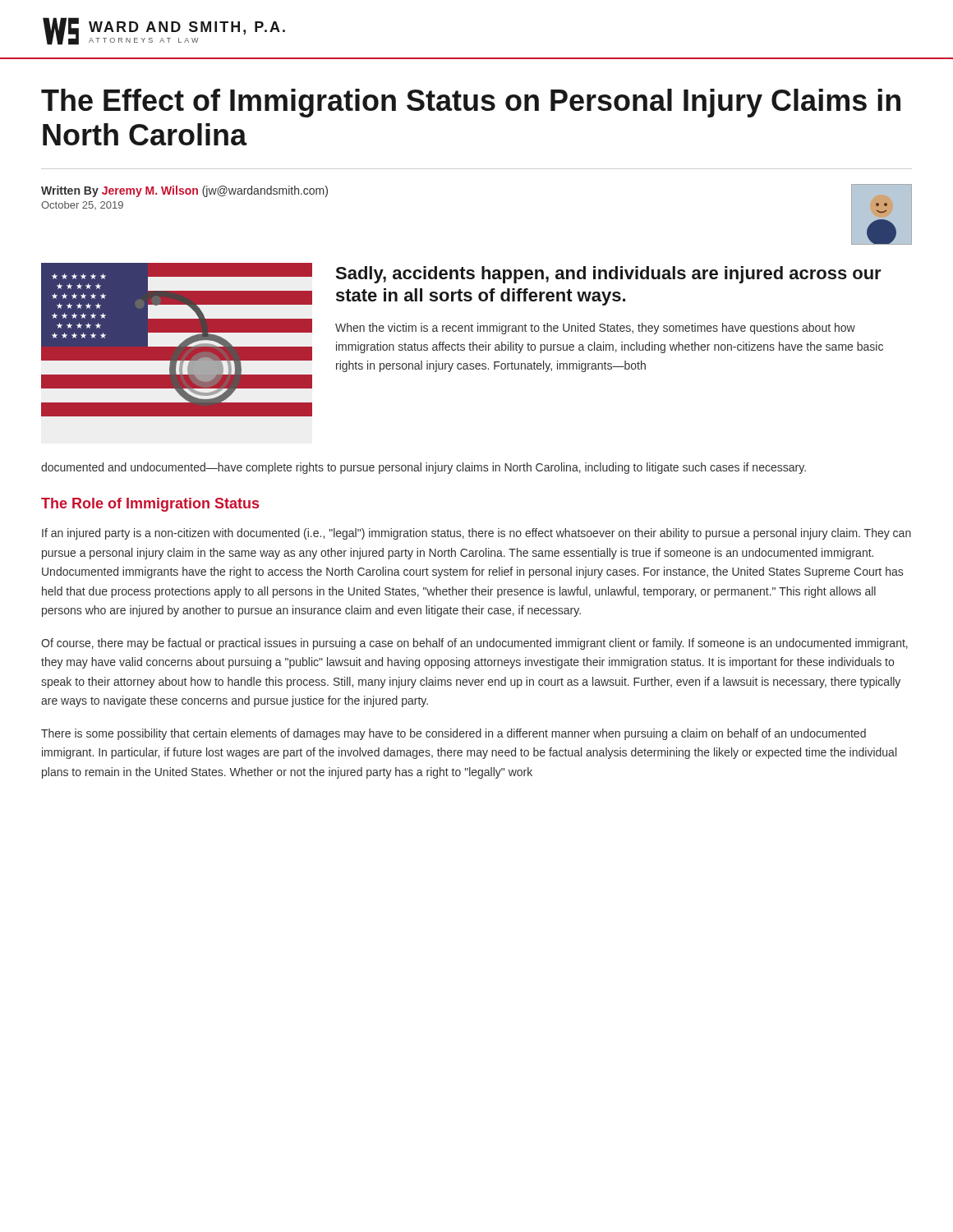
Task: Point to "The Role of Immigration Status"
Action: pos(150,504)
